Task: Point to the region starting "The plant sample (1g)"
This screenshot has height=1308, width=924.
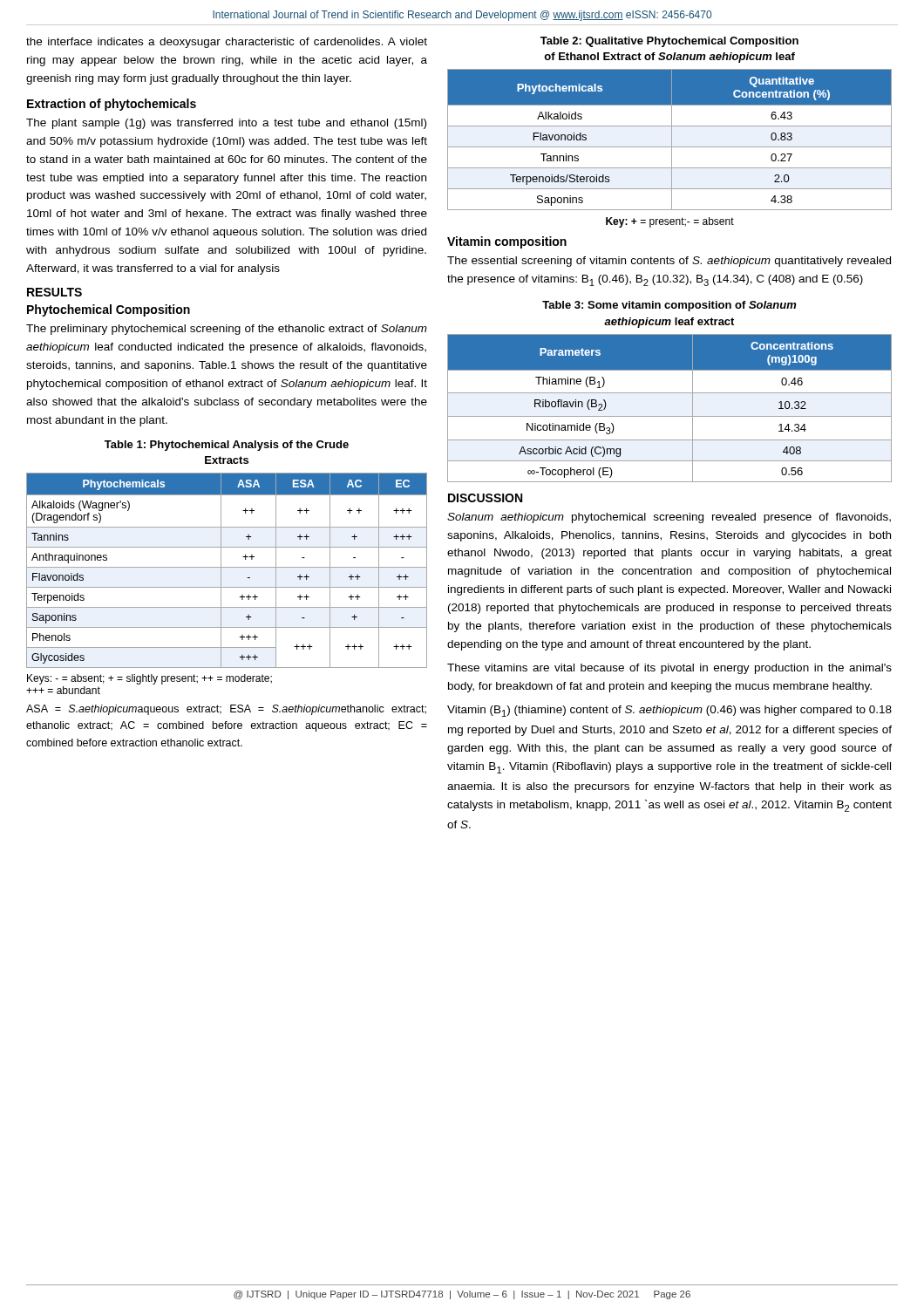Action: (227, 195)
